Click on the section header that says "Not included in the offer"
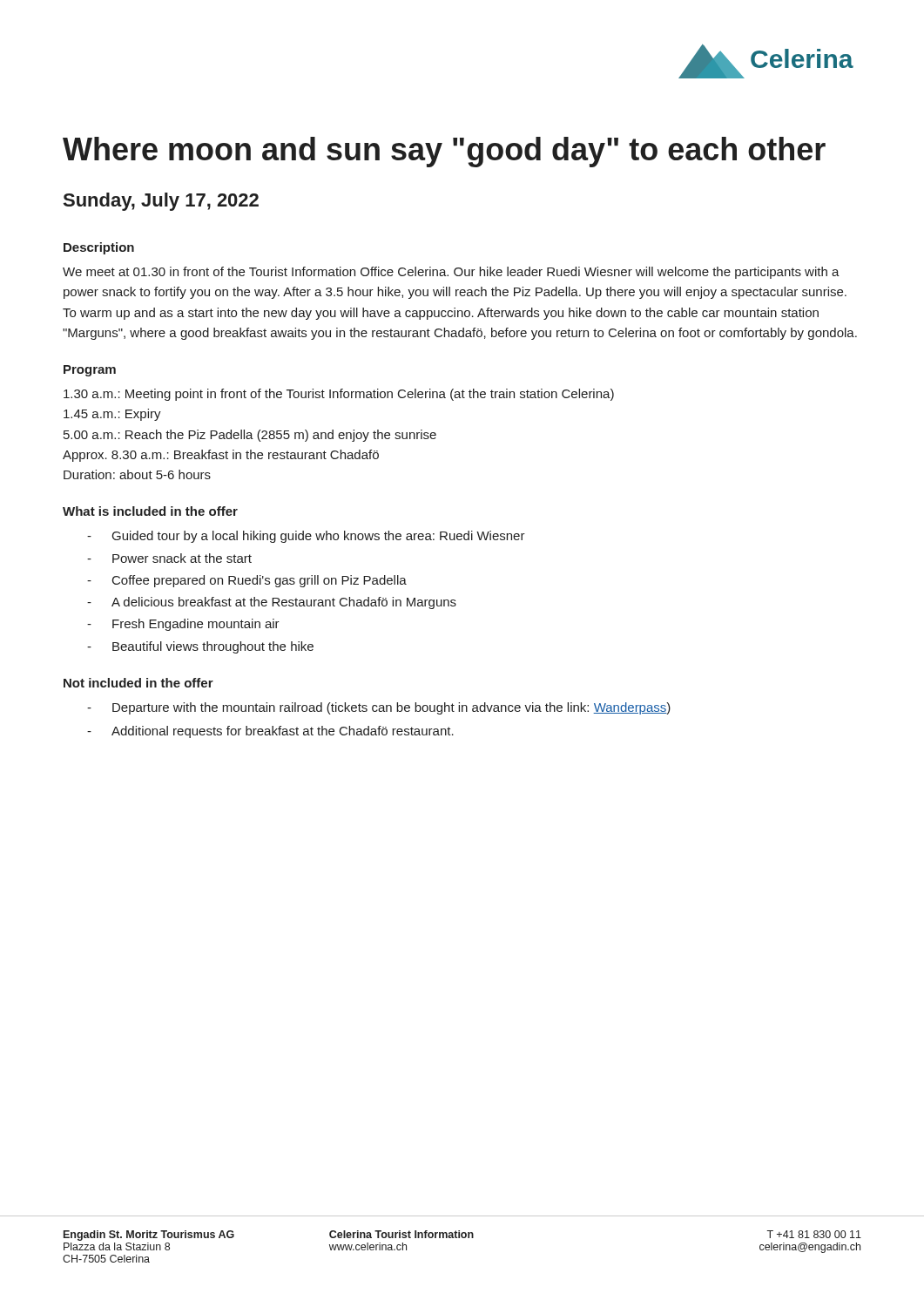The width and height of the screenshot is (924, 1307). point(138,683)
